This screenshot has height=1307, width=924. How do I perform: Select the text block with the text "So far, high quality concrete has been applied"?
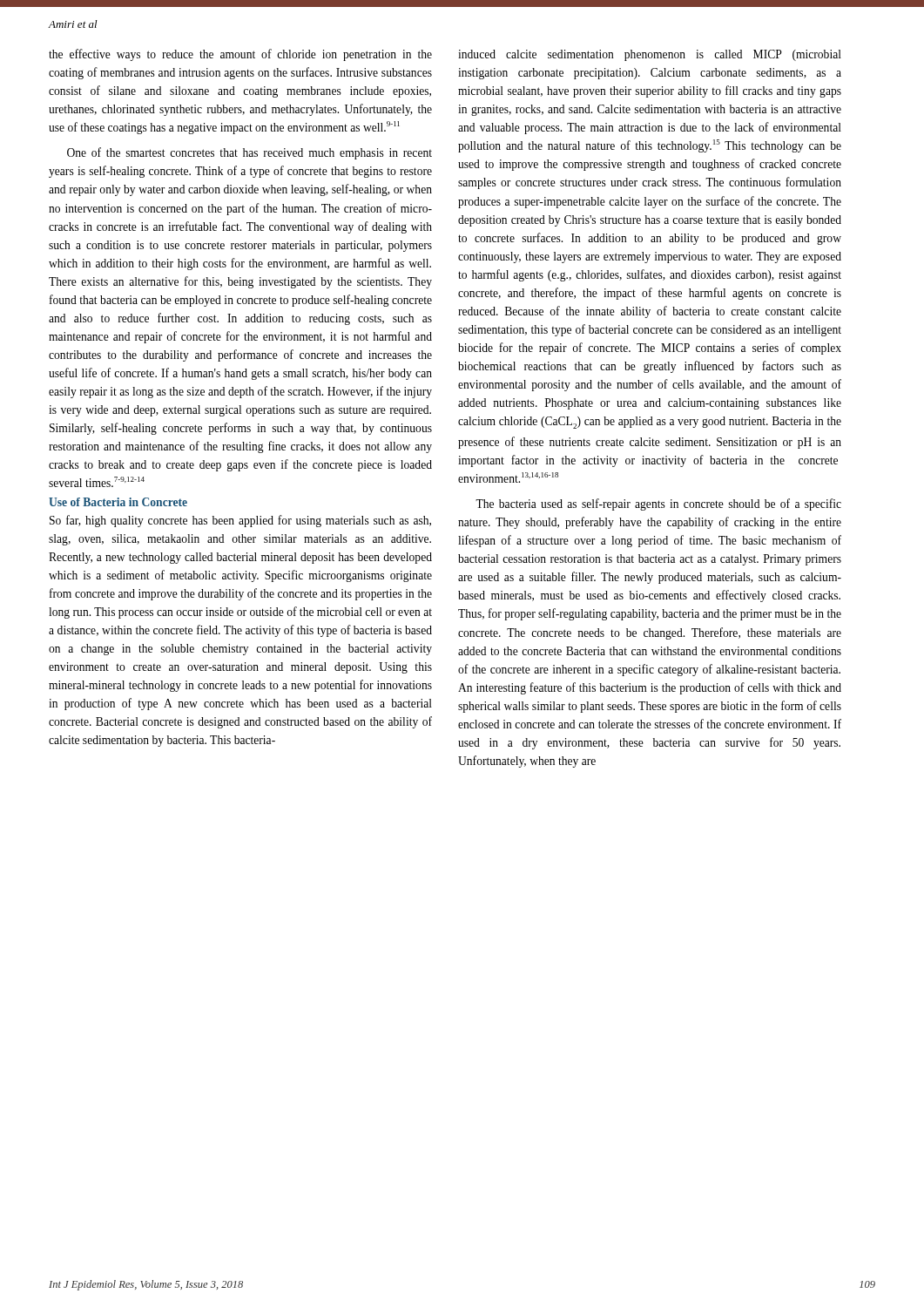tap(240, 630)
